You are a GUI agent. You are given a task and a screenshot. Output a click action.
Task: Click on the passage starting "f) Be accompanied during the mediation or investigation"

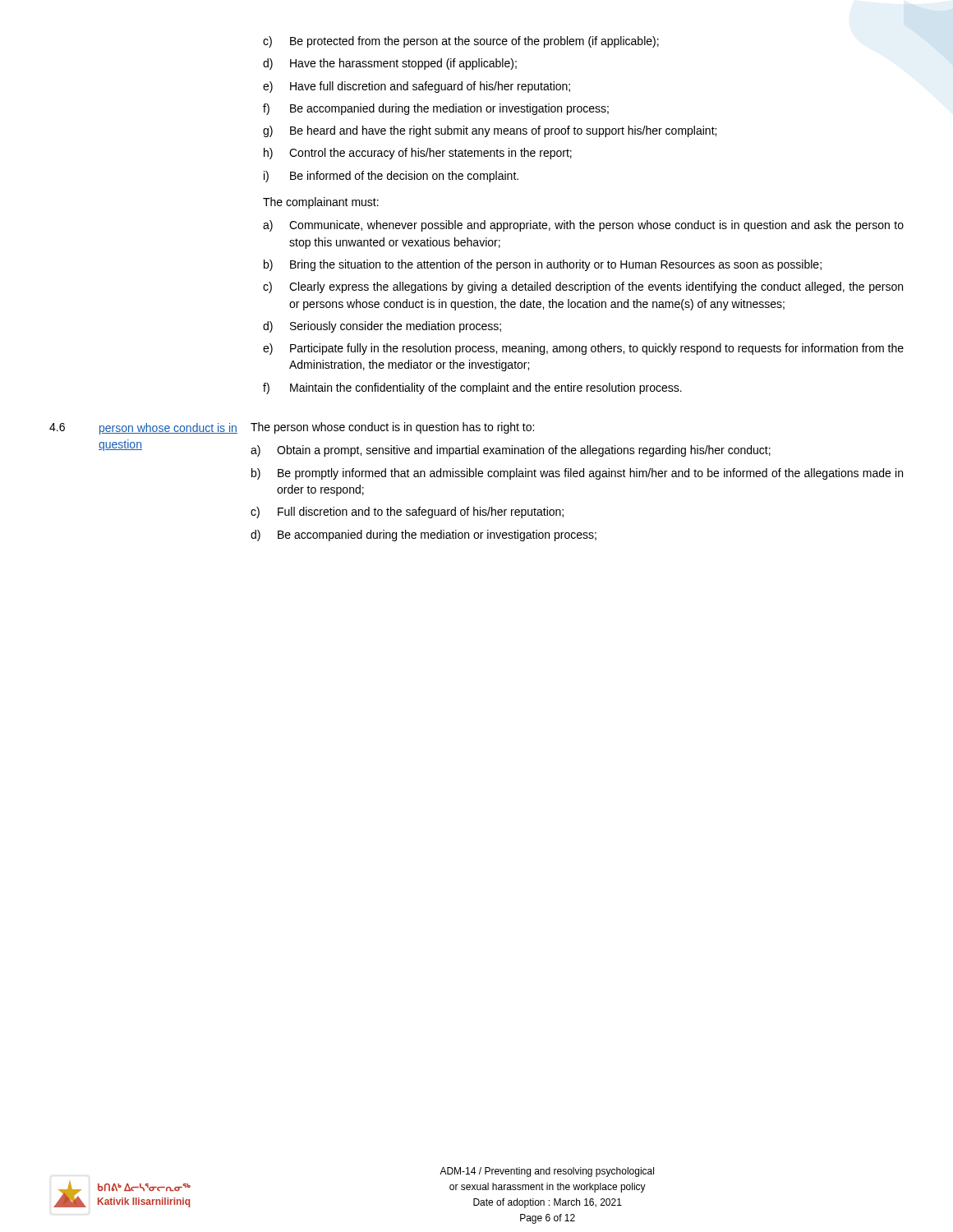(x=583, y=108)
